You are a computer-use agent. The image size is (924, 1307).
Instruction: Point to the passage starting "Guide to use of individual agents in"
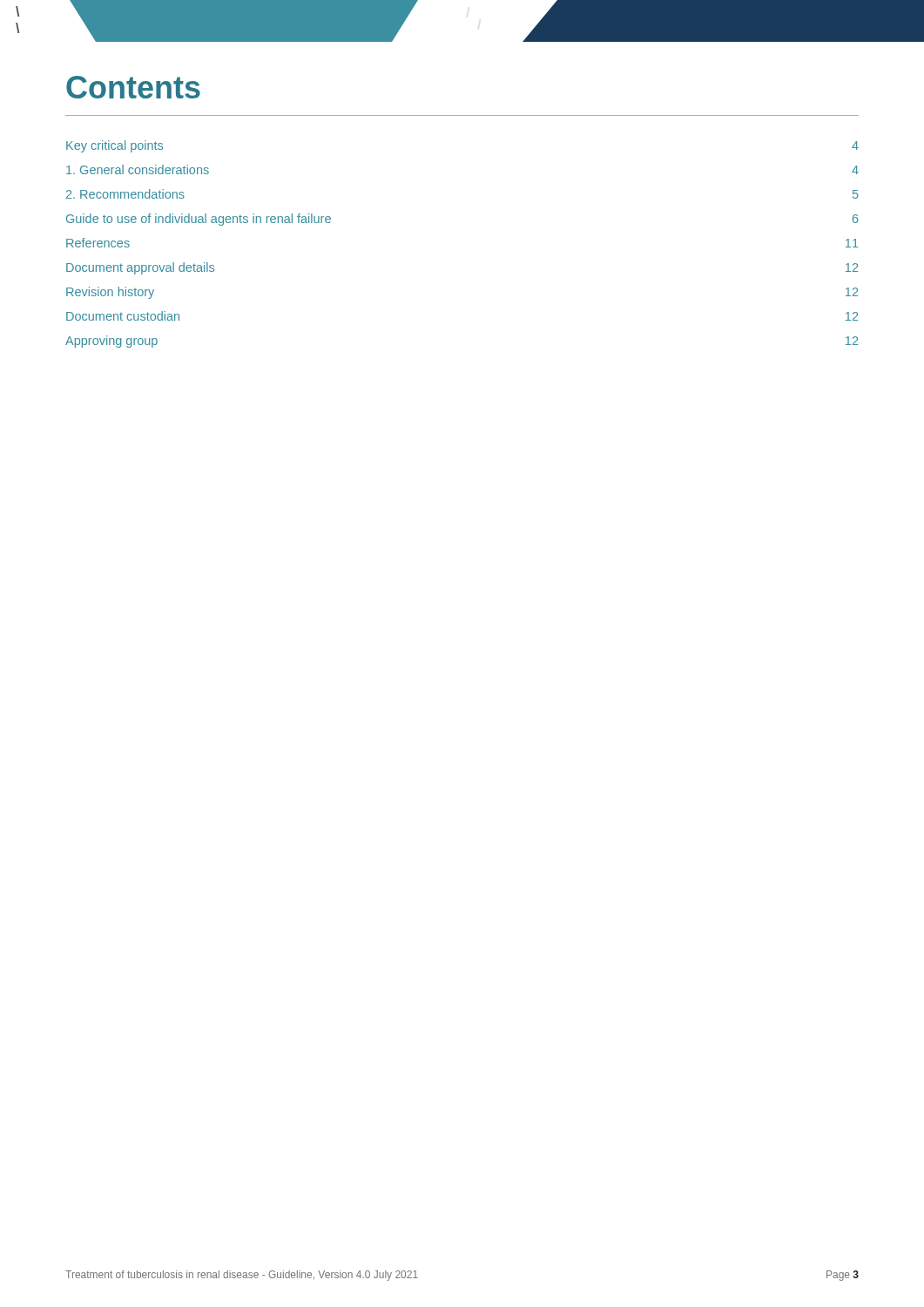(x=202, y=219)
